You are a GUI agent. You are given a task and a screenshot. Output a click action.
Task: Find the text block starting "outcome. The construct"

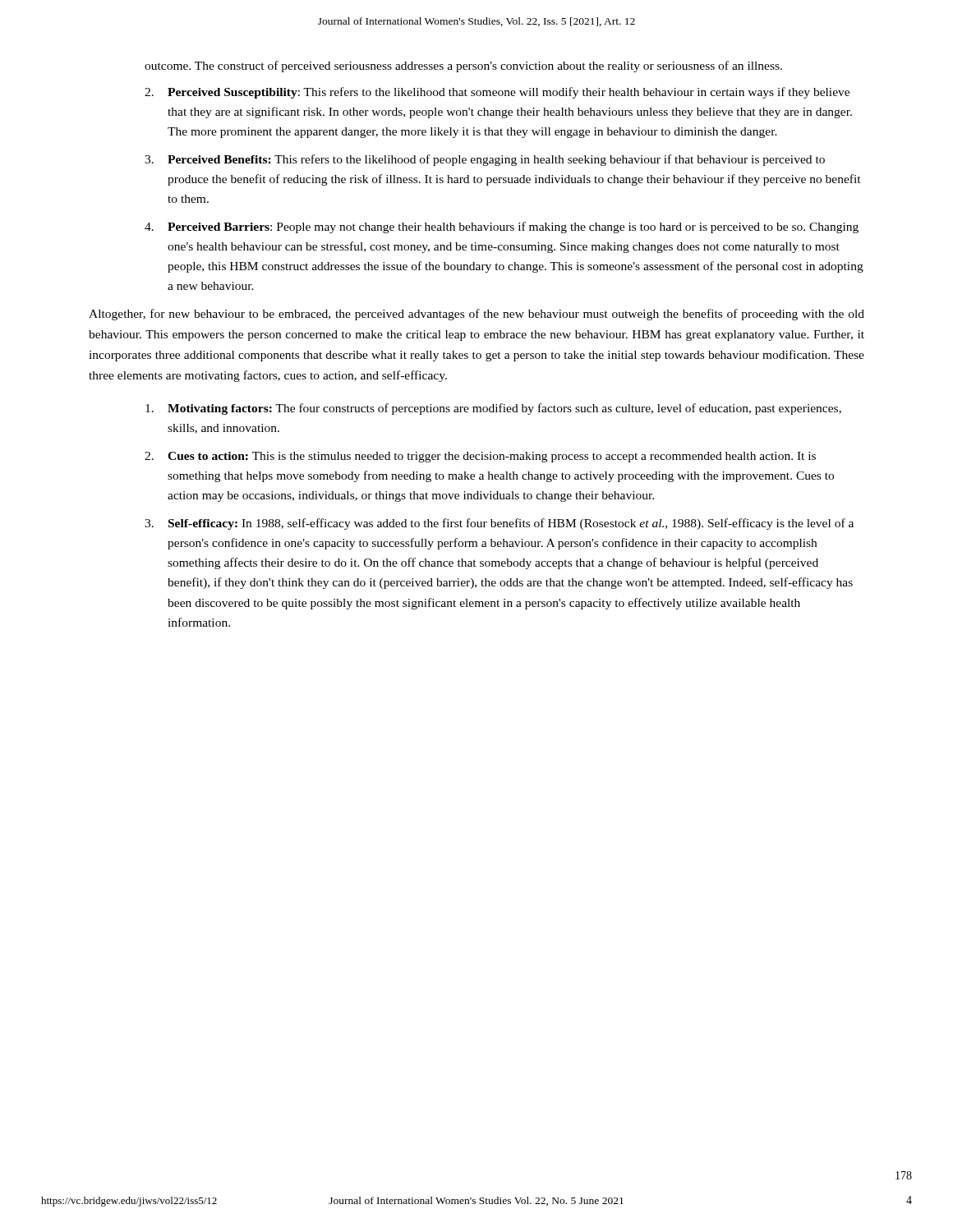(464, 65)
